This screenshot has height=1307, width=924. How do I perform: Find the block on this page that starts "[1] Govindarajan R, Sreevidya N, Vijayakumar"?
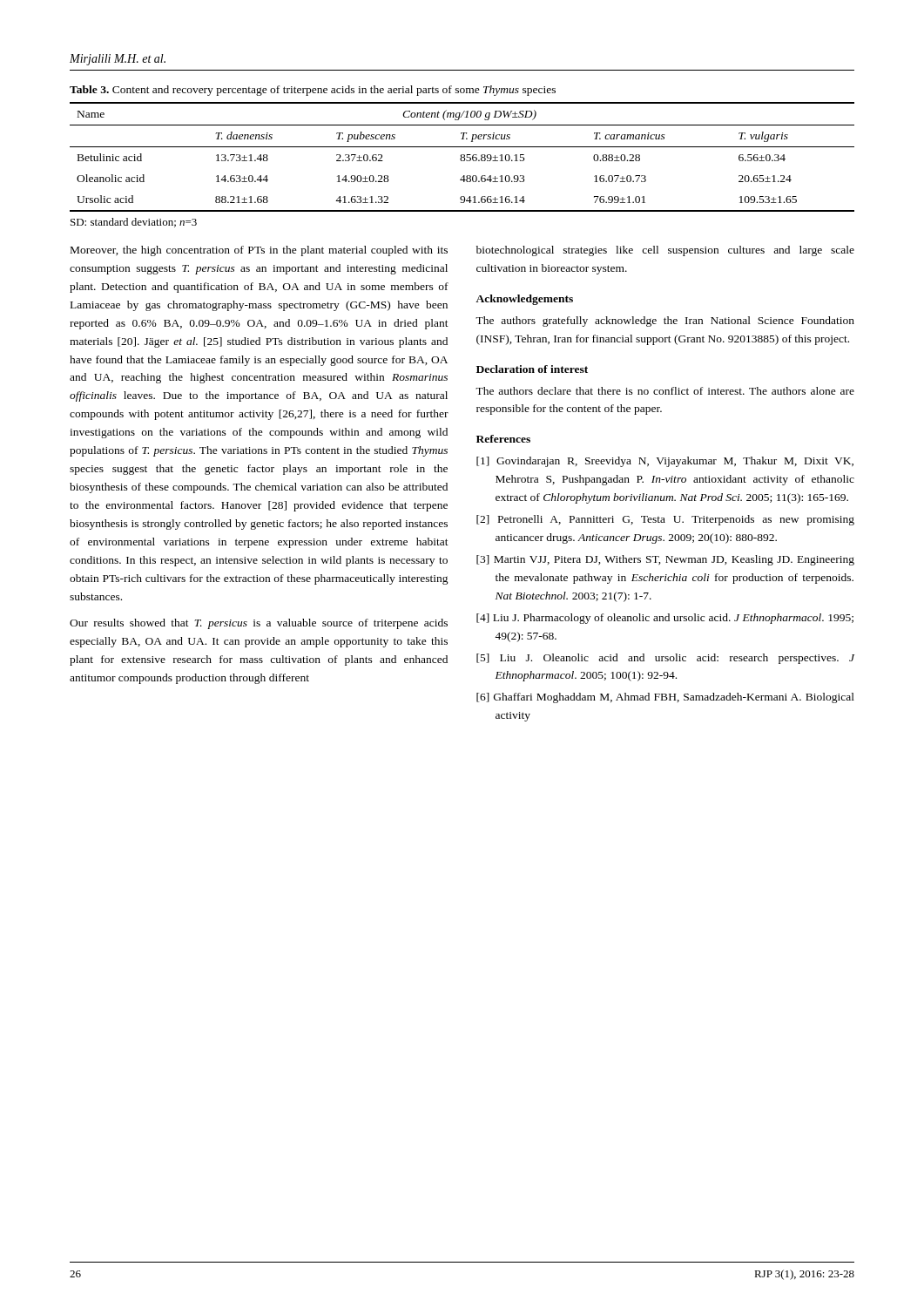[665, 479]
